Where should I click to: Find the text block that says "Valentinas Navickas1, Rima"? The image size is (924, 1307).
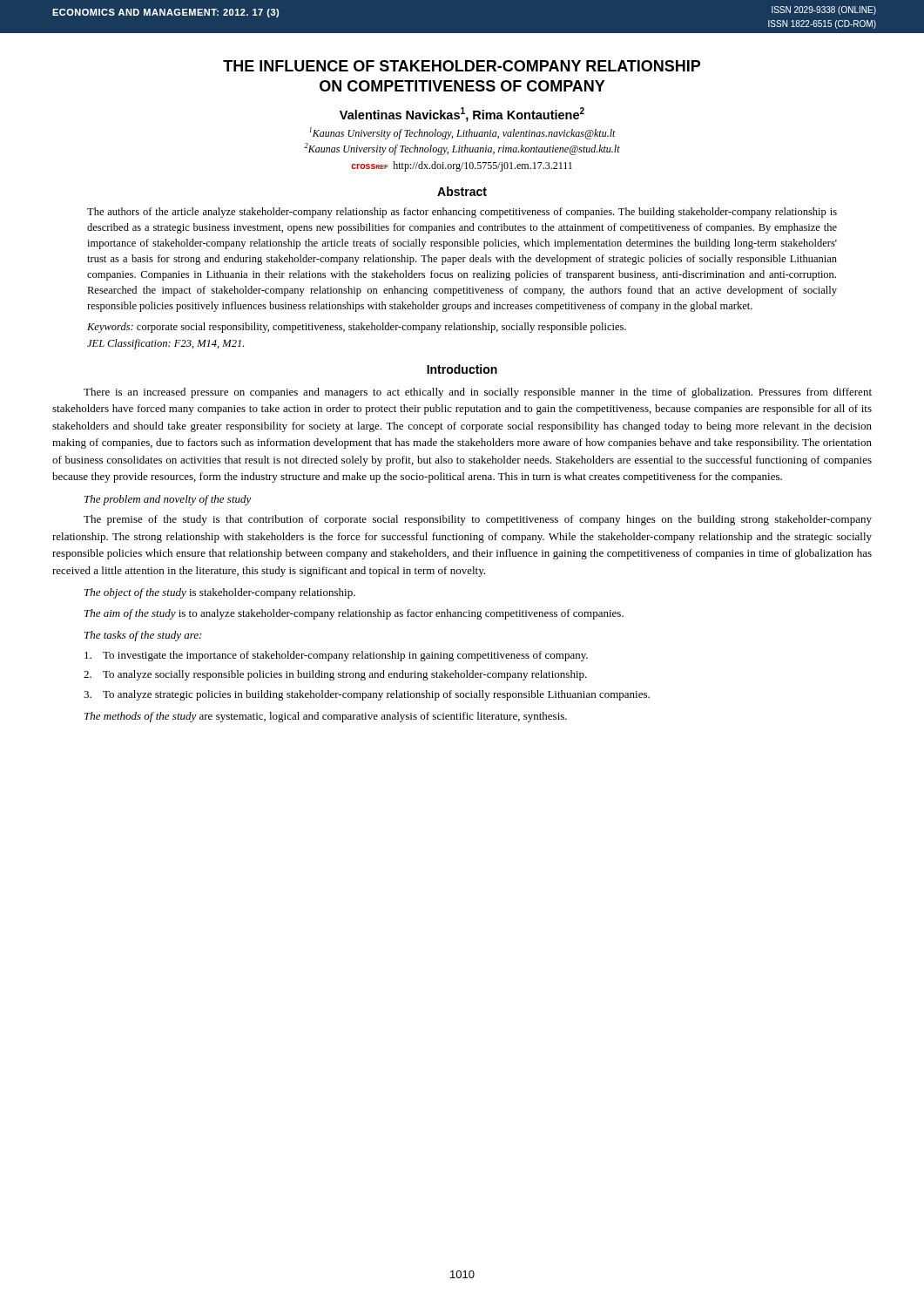pyautogui.click(x=462, y=114)
